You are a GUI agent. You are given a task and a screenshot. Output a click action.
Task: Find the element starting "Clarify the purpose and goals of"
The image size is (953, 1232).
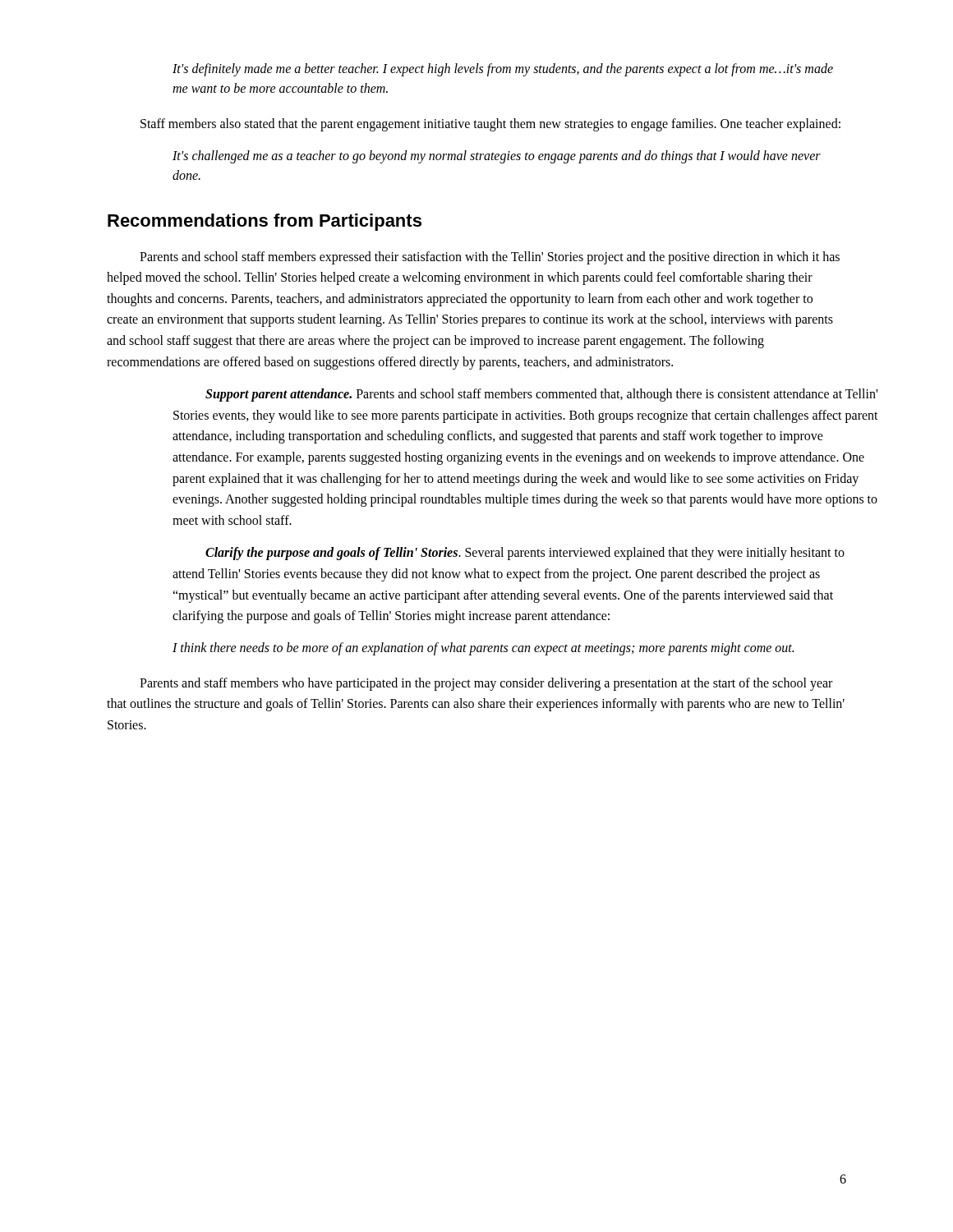[x=509, y=584]
